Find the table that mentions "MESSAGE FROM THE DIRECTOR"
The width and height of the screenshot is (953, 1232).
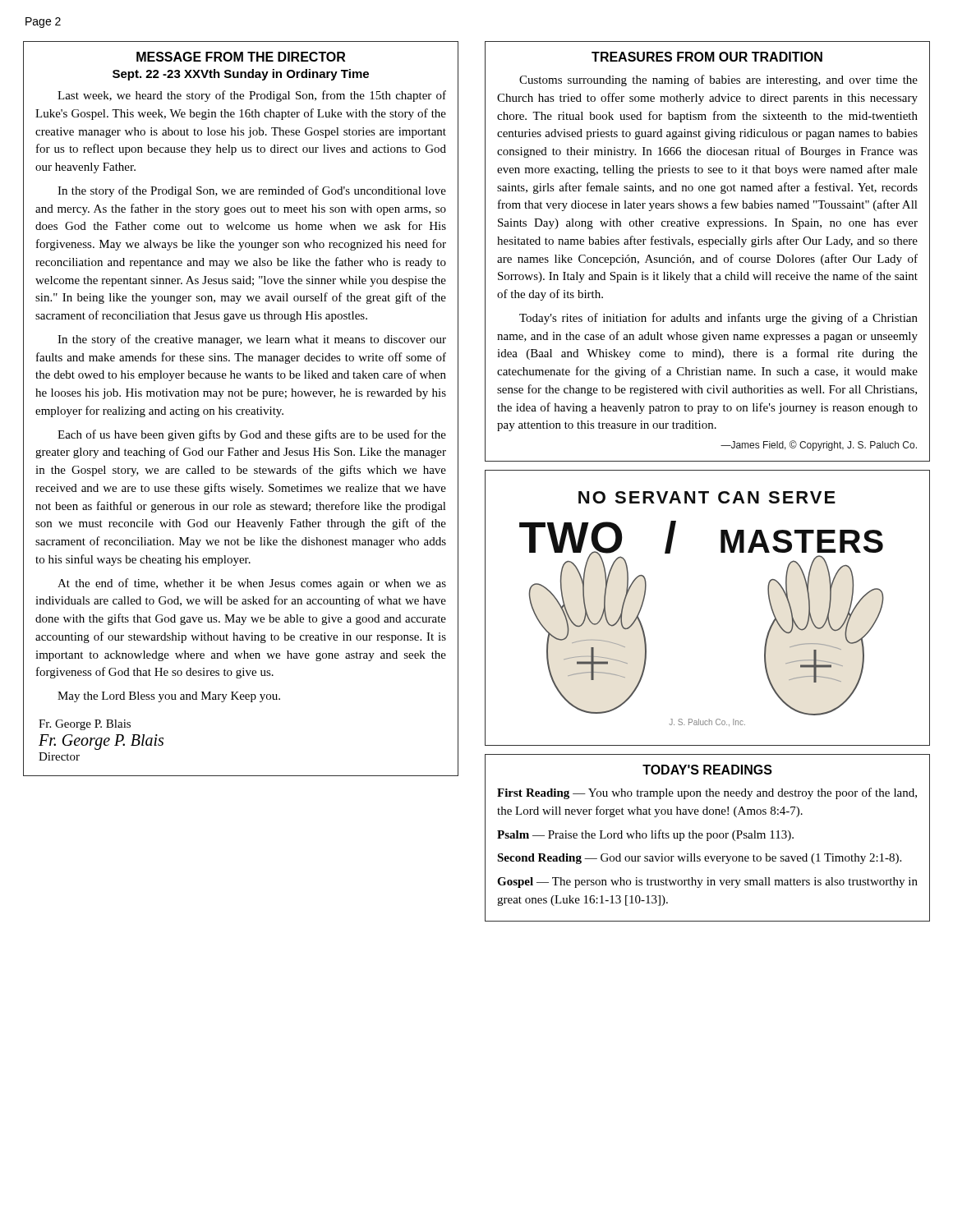(x=241, y=408)
